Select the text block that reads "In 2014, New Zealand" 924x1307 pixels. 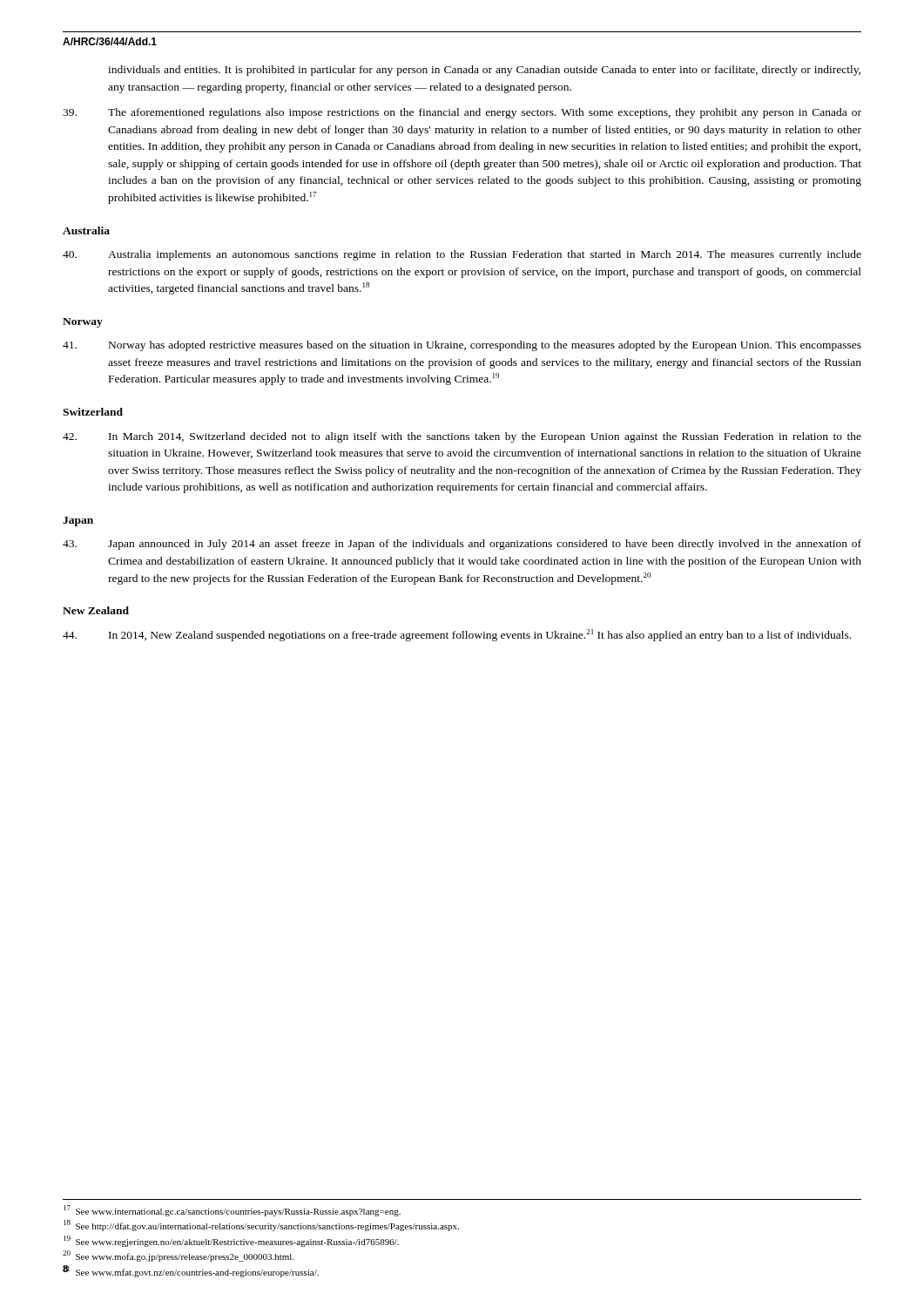462,635
